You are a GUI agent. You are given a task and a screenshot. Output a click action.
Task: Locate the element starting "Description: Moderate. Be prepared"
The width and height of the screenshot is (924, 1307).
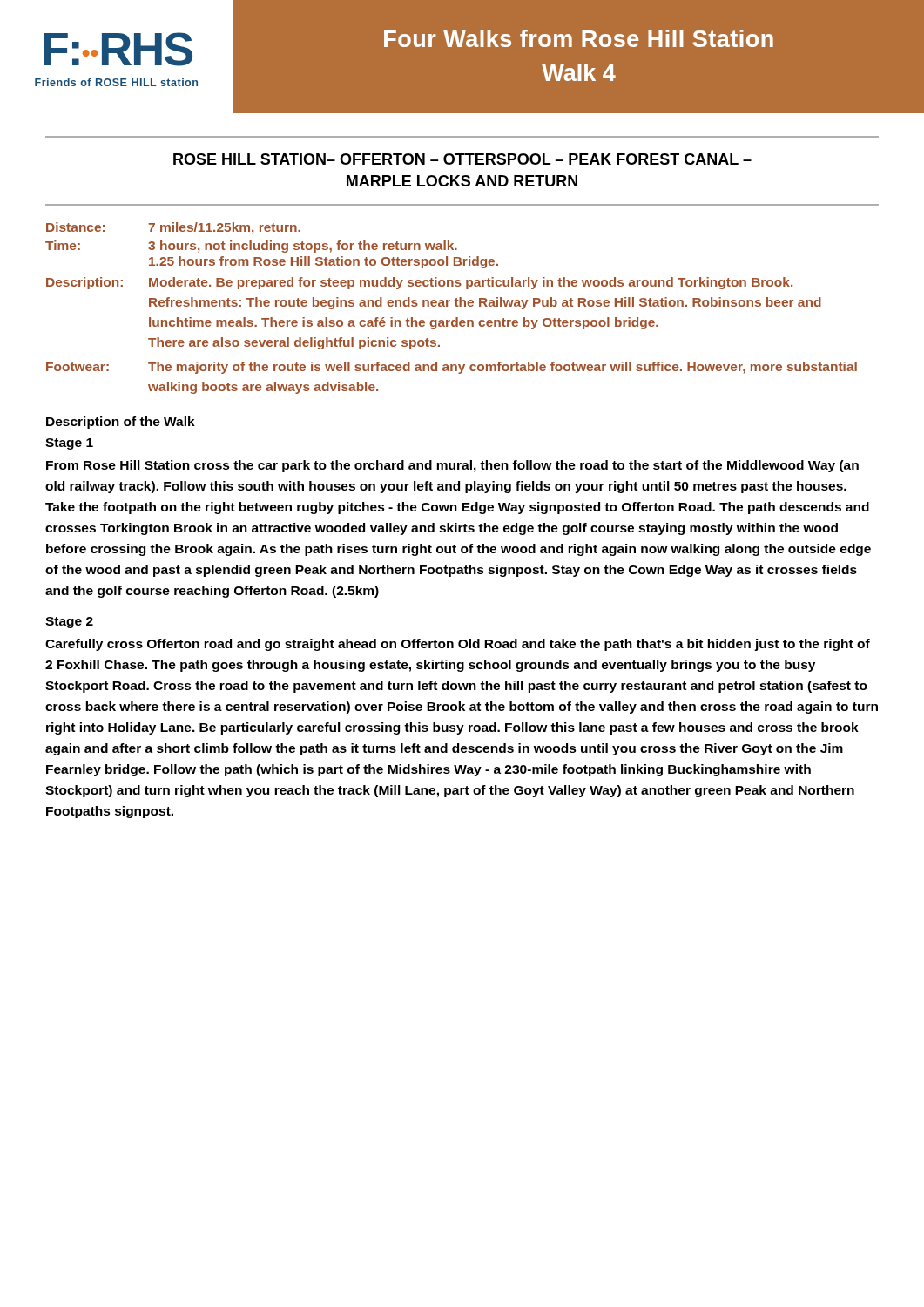(419, 282)
